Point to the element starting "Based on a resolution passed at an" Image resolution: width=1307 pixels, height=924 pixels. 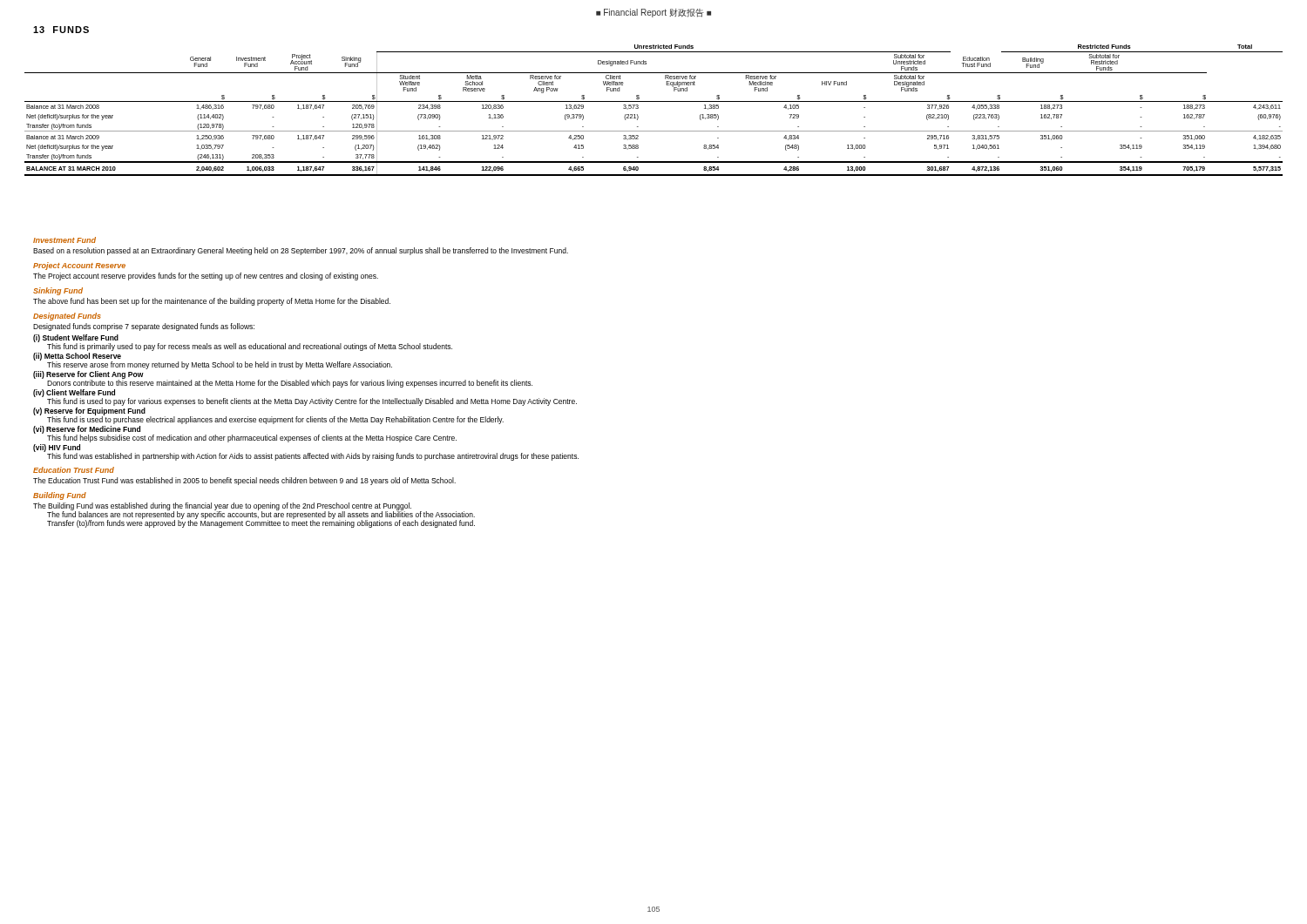(x=301, y=251)
